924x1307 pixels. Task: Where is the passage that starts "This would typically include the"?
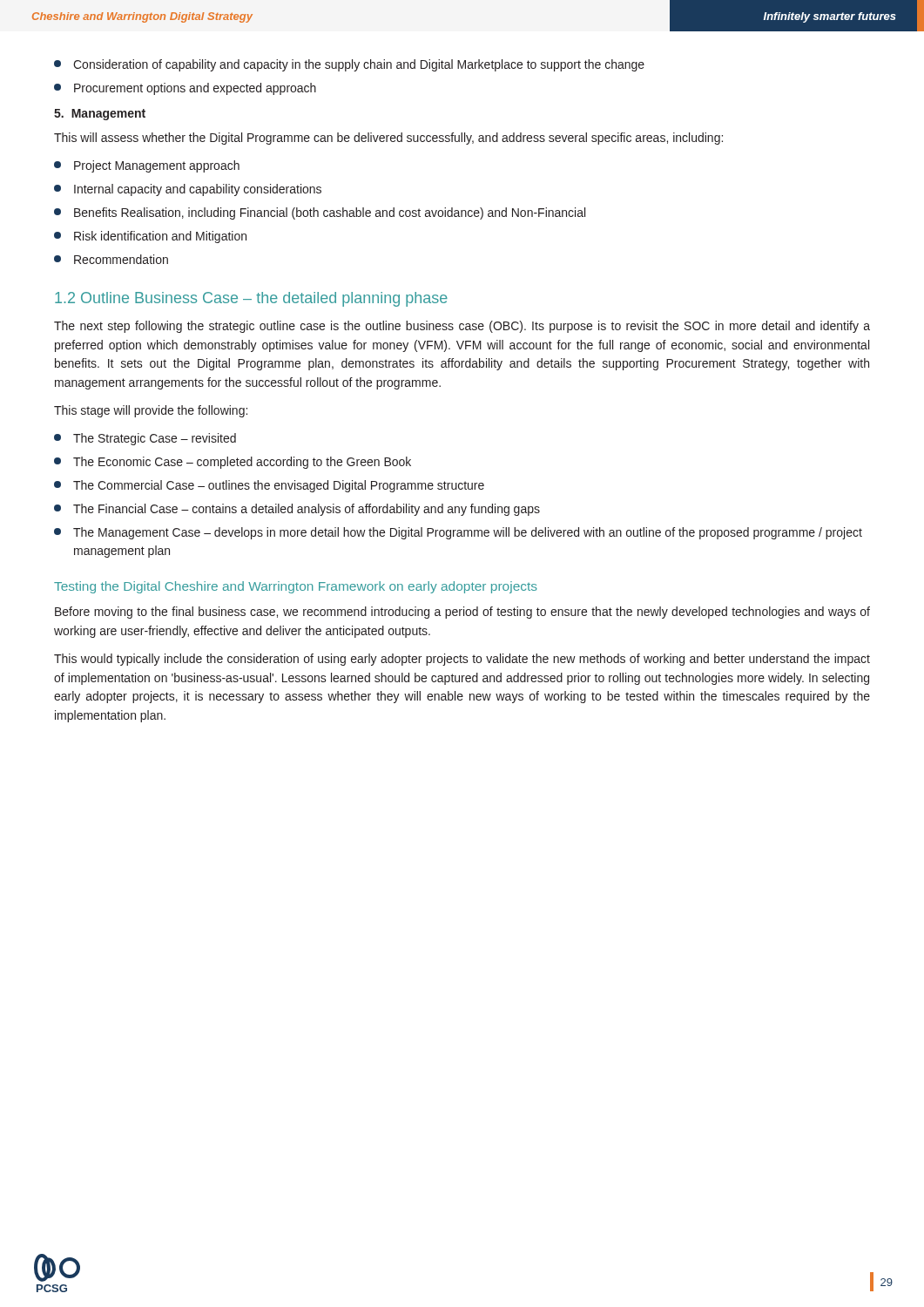pos(462,688)
